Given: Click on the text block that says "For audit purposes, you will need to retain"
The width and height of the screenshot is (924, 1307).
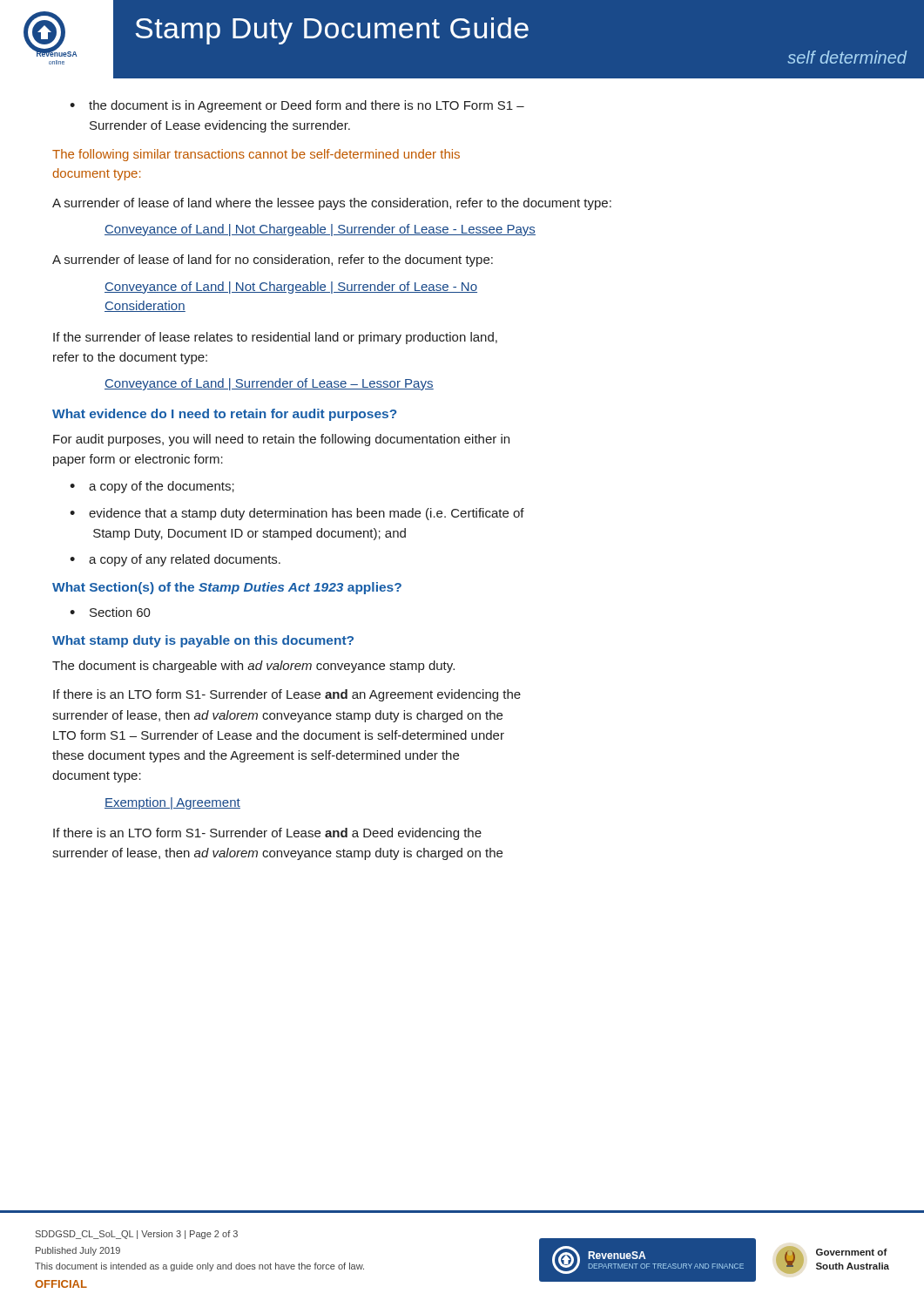Looking at the screenshot, I should point(281,448).
